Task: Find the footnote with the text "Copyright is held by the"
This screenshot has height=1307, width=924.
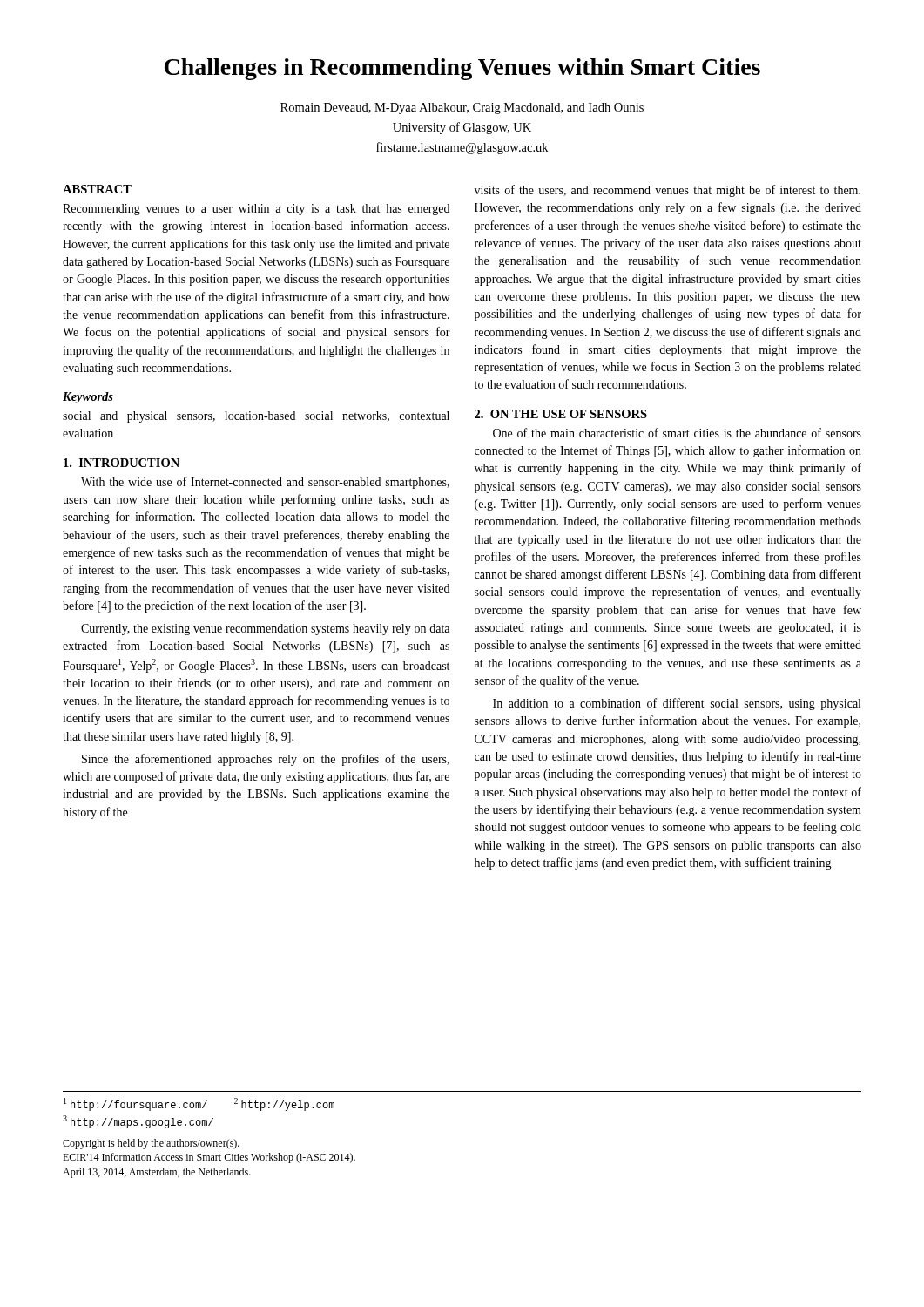Action: point(151,1144)
